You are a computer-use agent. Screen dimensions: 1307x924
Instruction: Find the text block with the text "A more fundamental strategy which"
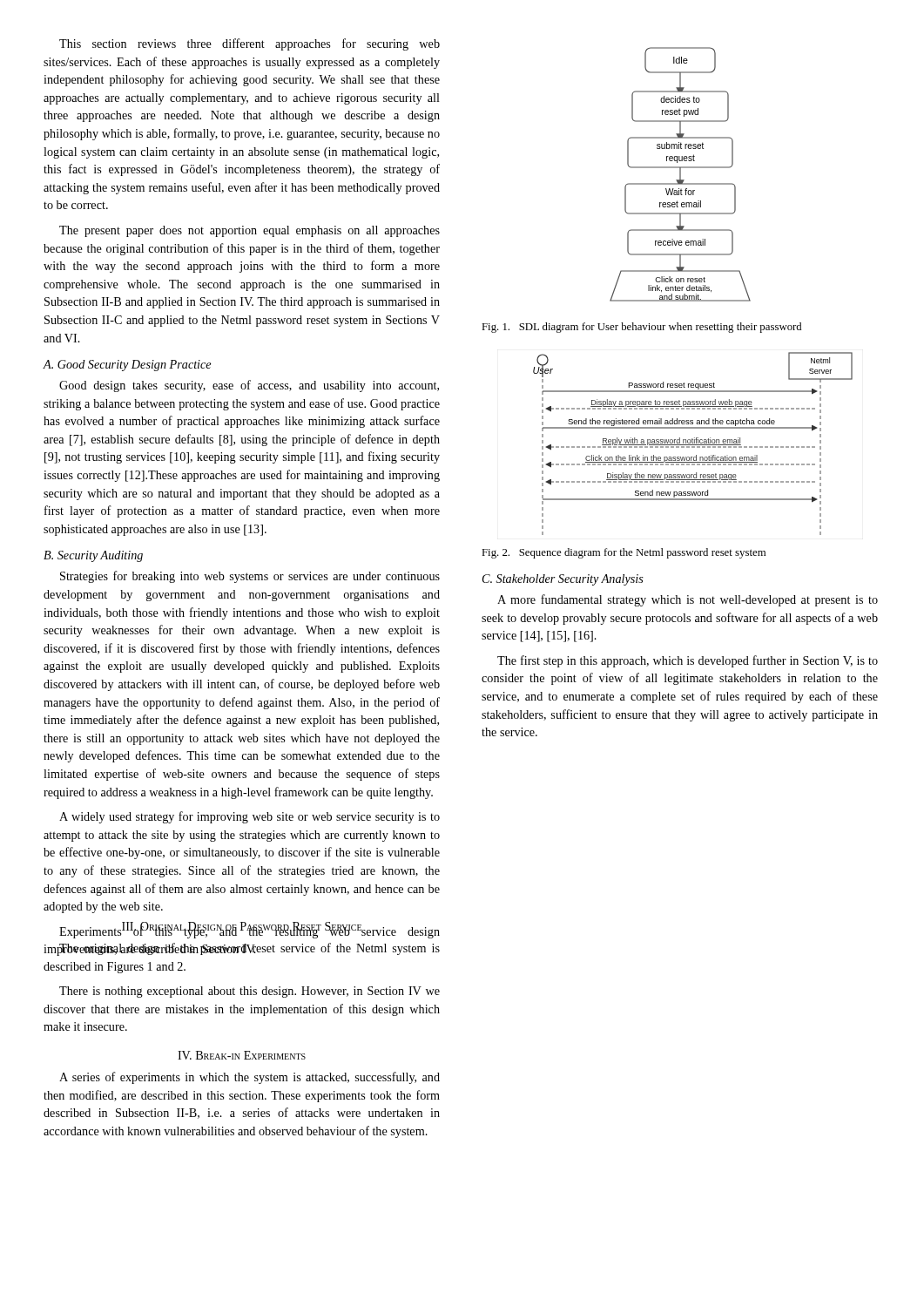click(x=680, y=666)
